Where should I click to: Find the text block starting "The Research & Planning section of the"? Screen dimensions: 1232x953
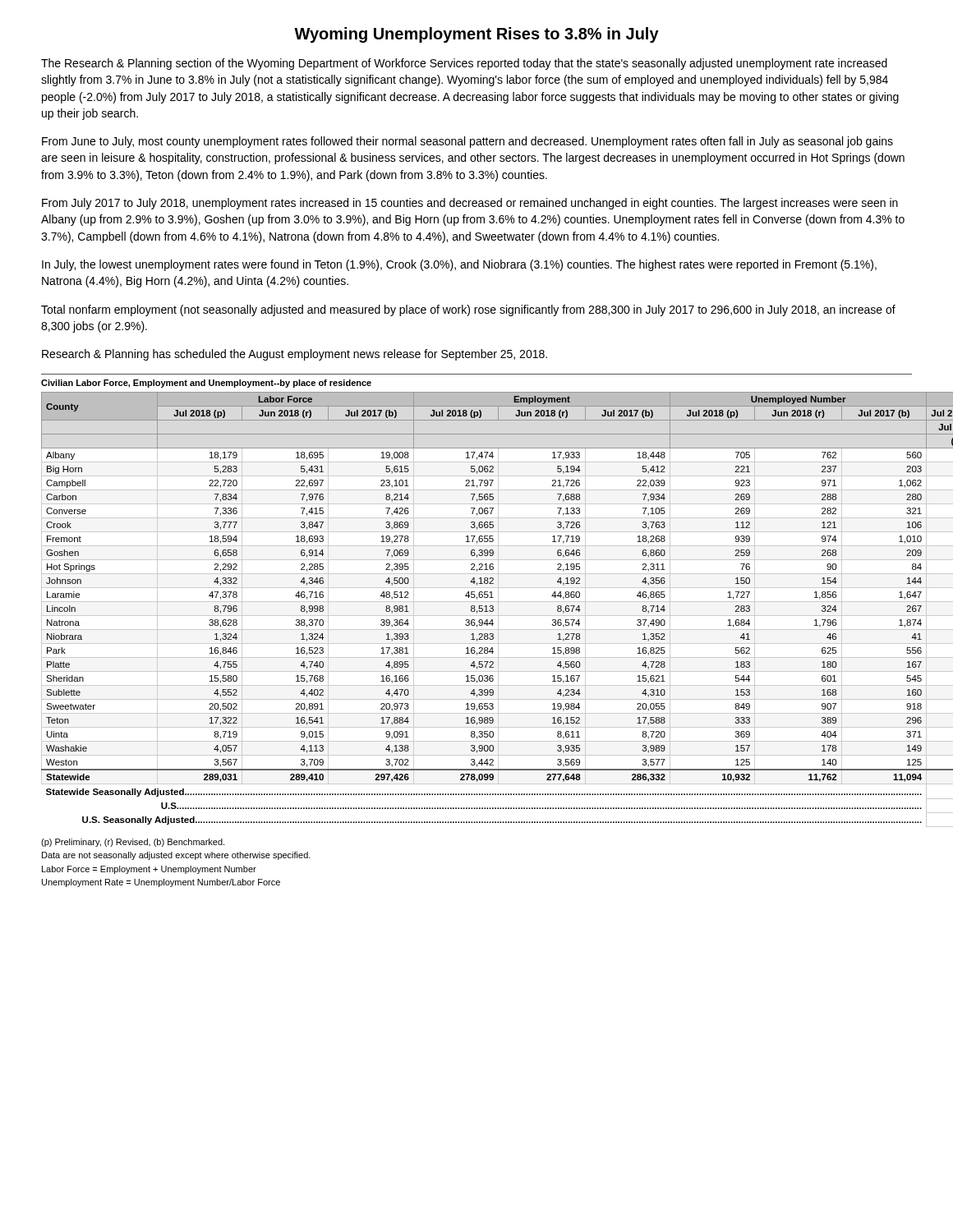click(470, 88)
